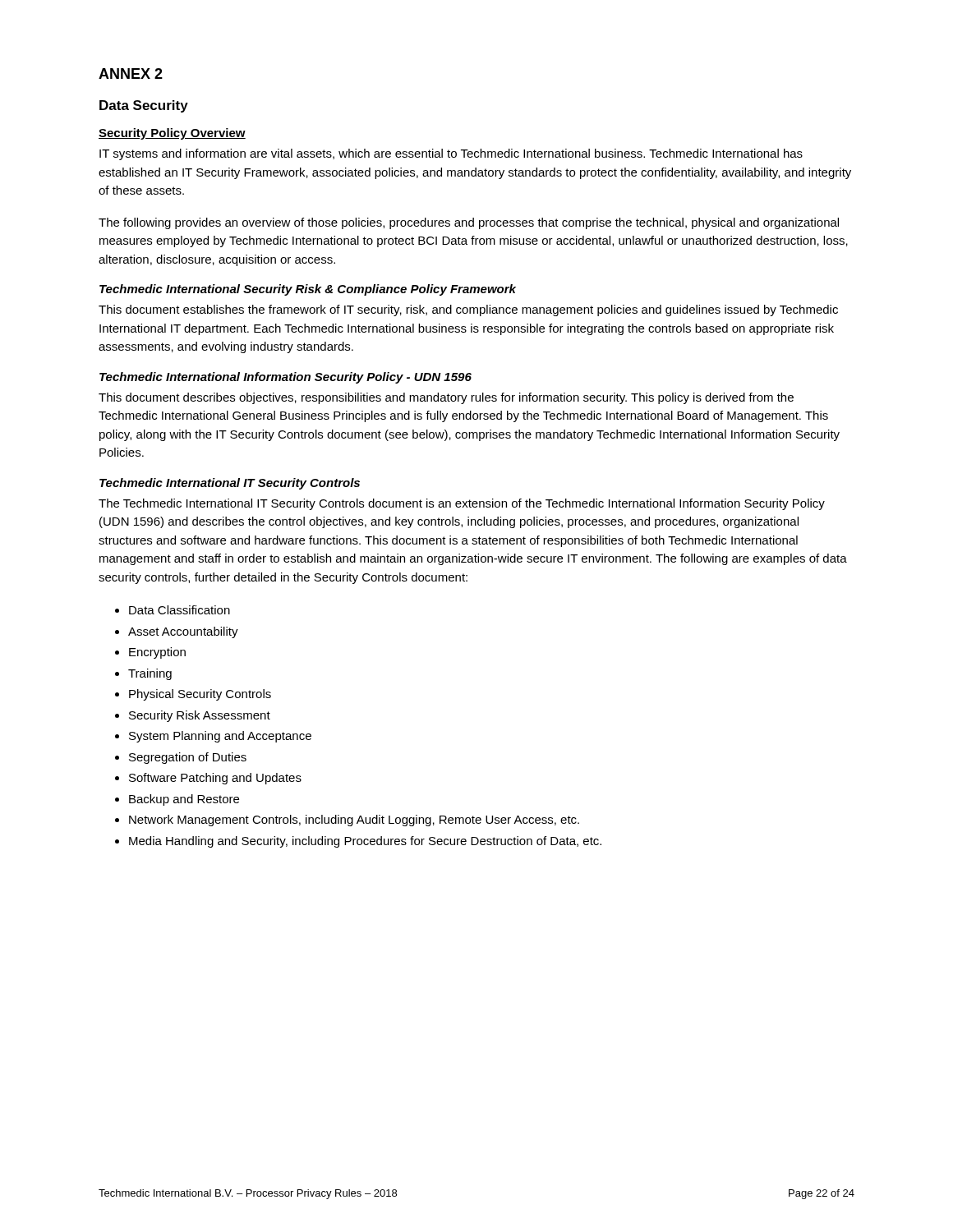Screen dimensions: 1232x953
Task: Click the passage that begins "IT systems and information"
Action: pos(475,172)
